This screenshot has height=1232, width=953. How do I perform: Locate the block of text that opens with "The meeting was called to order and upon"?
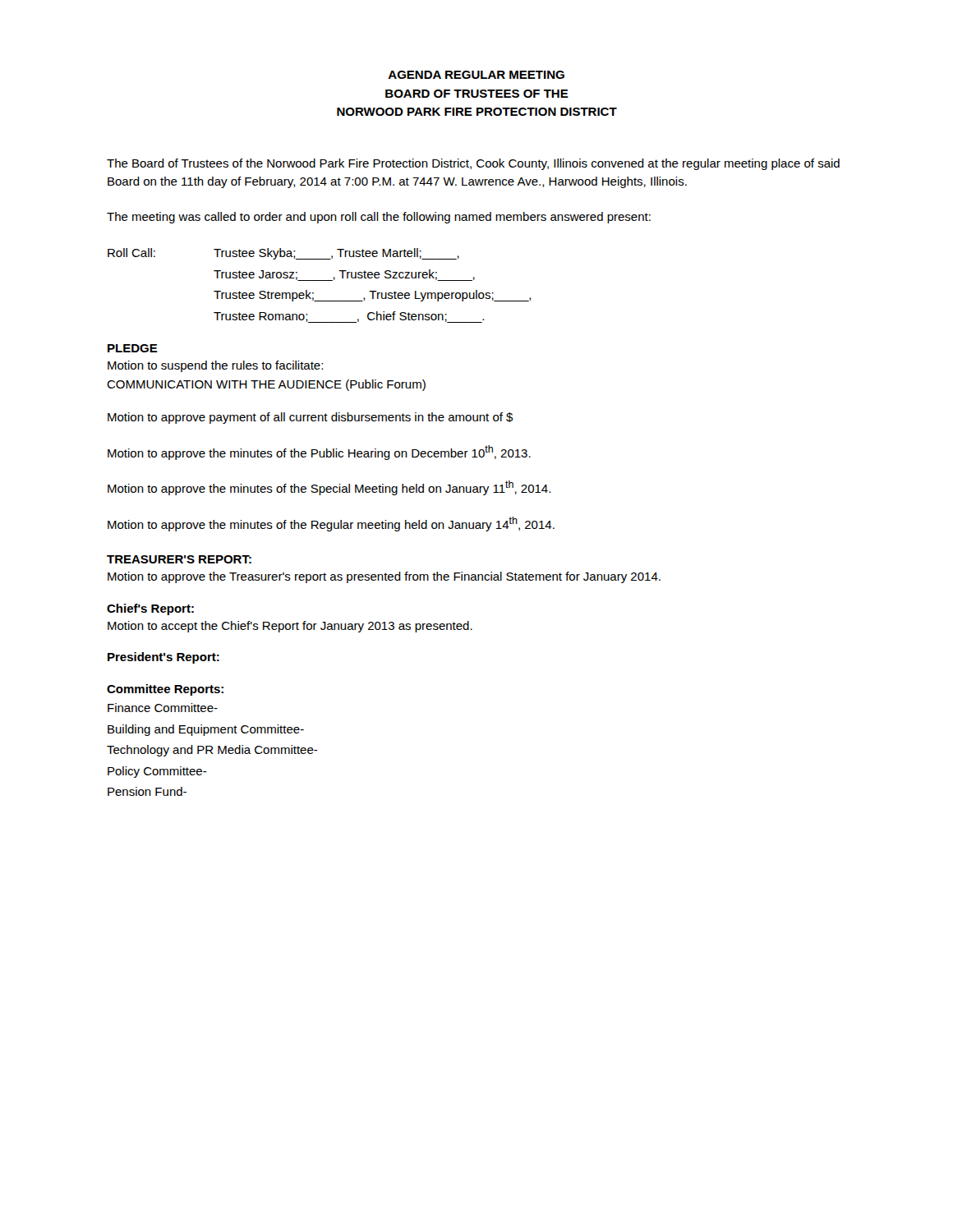379,216
